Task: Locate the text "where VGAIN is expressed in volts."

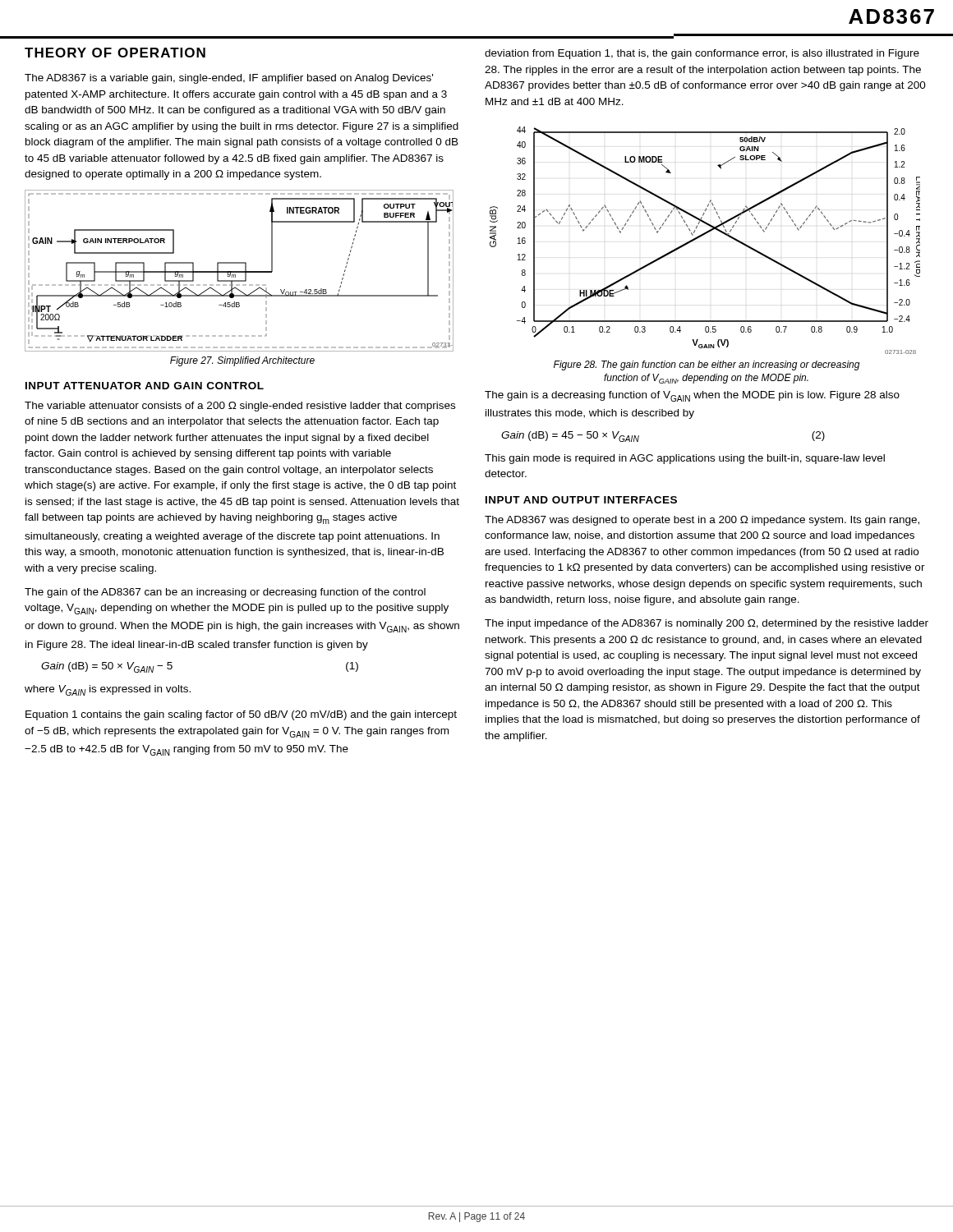Action: point(108,690)
